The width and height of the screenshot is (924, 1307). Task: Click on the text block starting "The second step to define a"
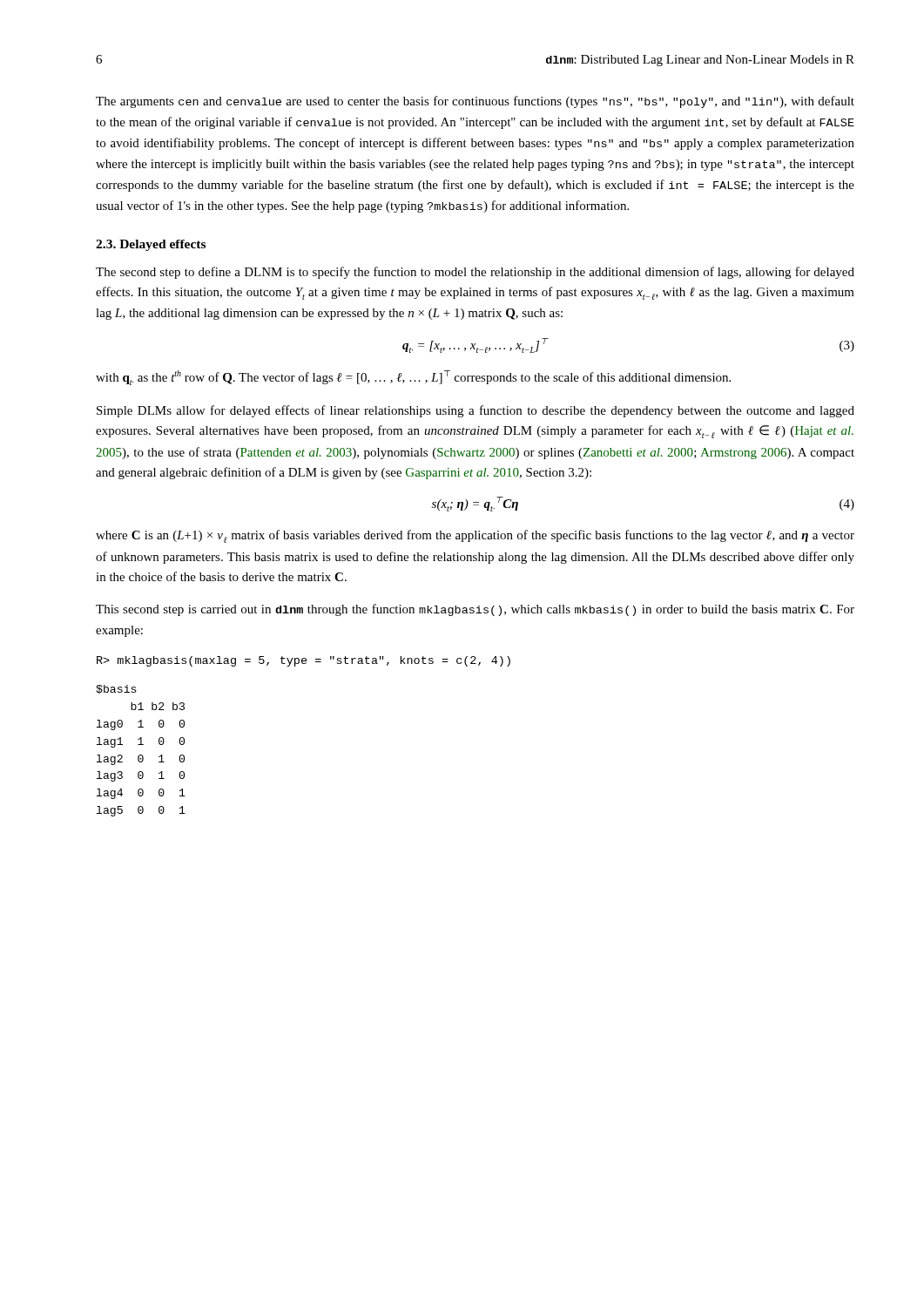(475, 293)
